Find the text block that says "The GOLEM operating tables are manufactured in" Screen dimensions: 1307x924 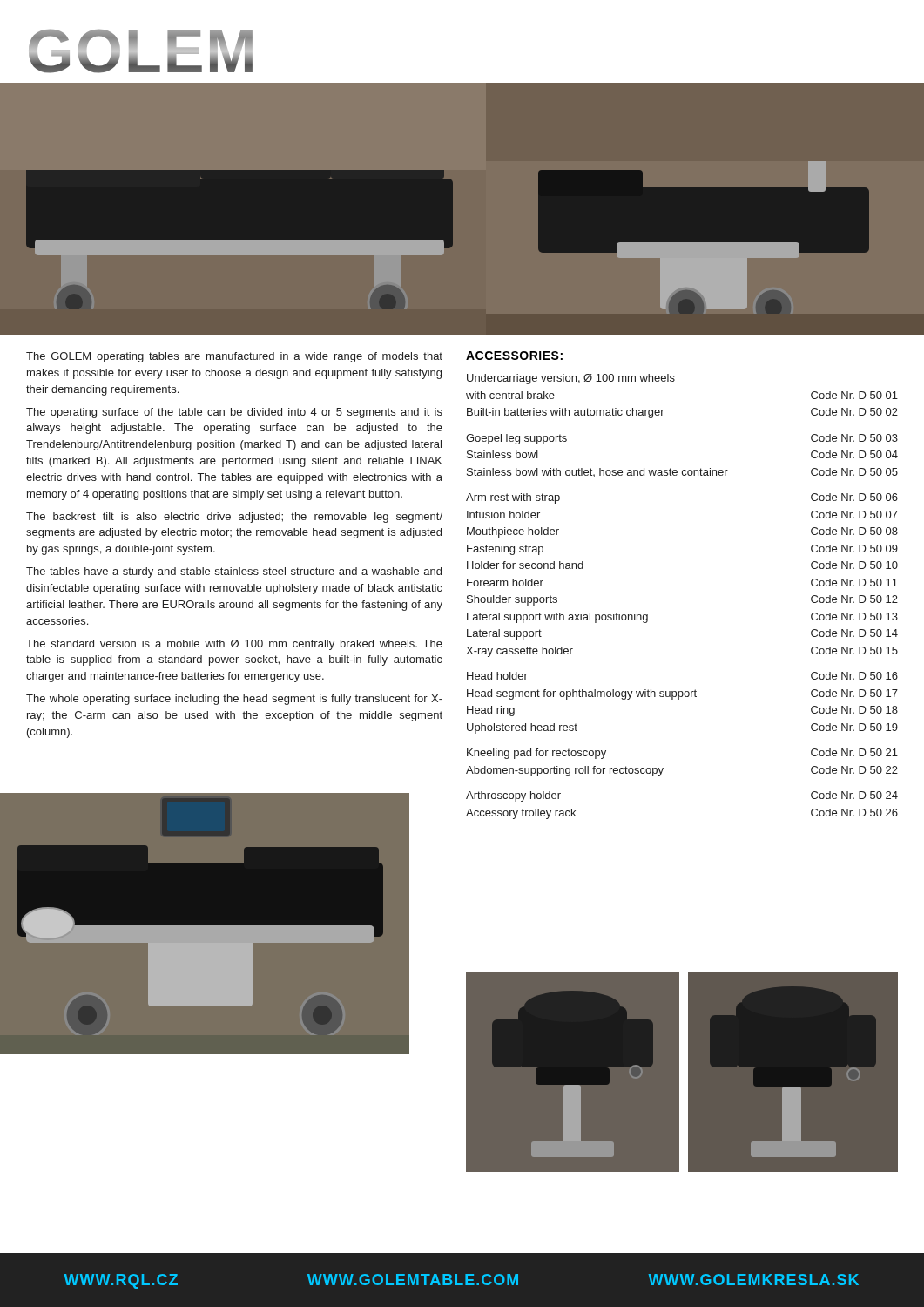pos(234,544)
